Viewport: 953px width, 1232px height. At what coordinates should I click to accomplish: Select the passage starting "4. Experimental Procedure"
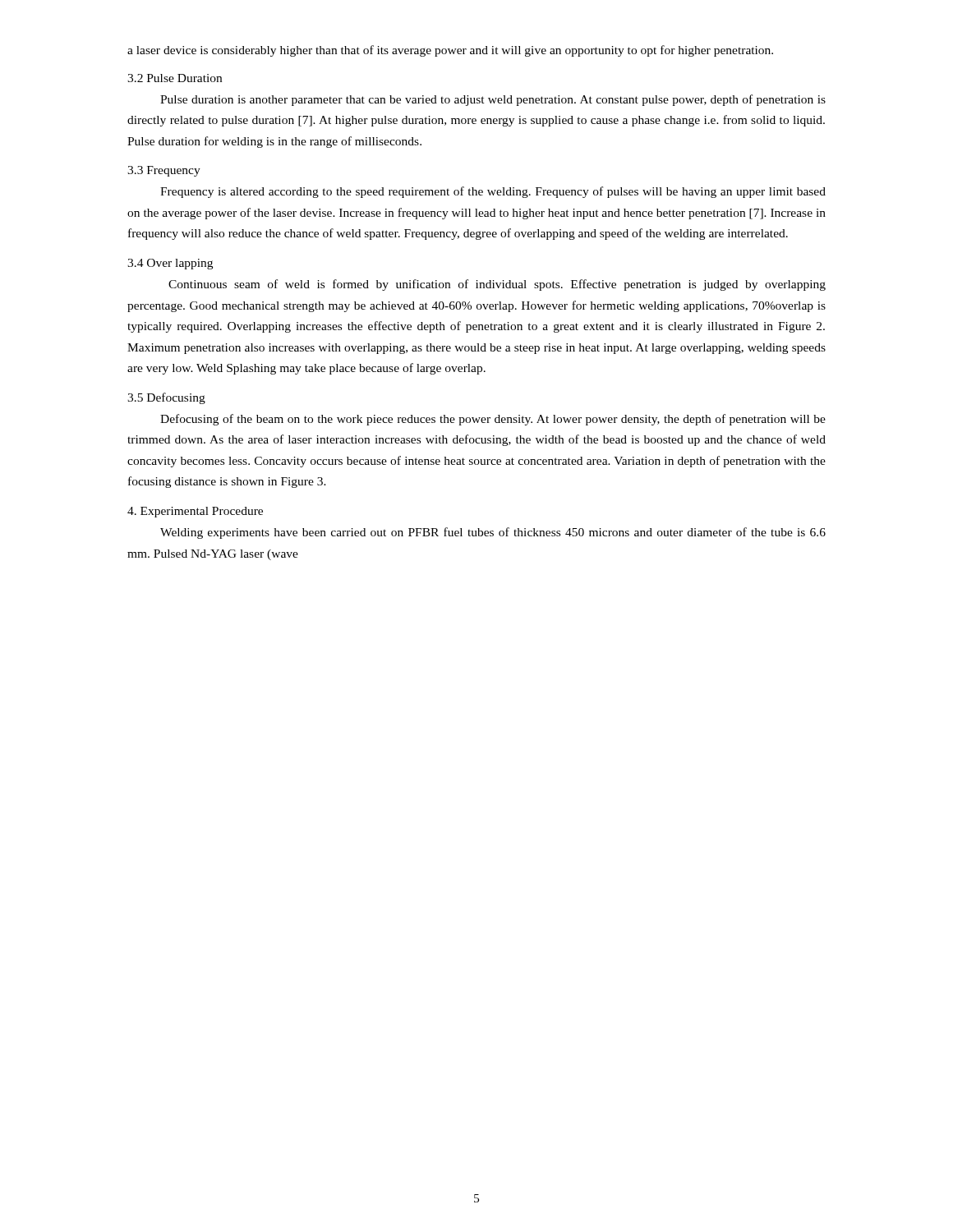195,510
